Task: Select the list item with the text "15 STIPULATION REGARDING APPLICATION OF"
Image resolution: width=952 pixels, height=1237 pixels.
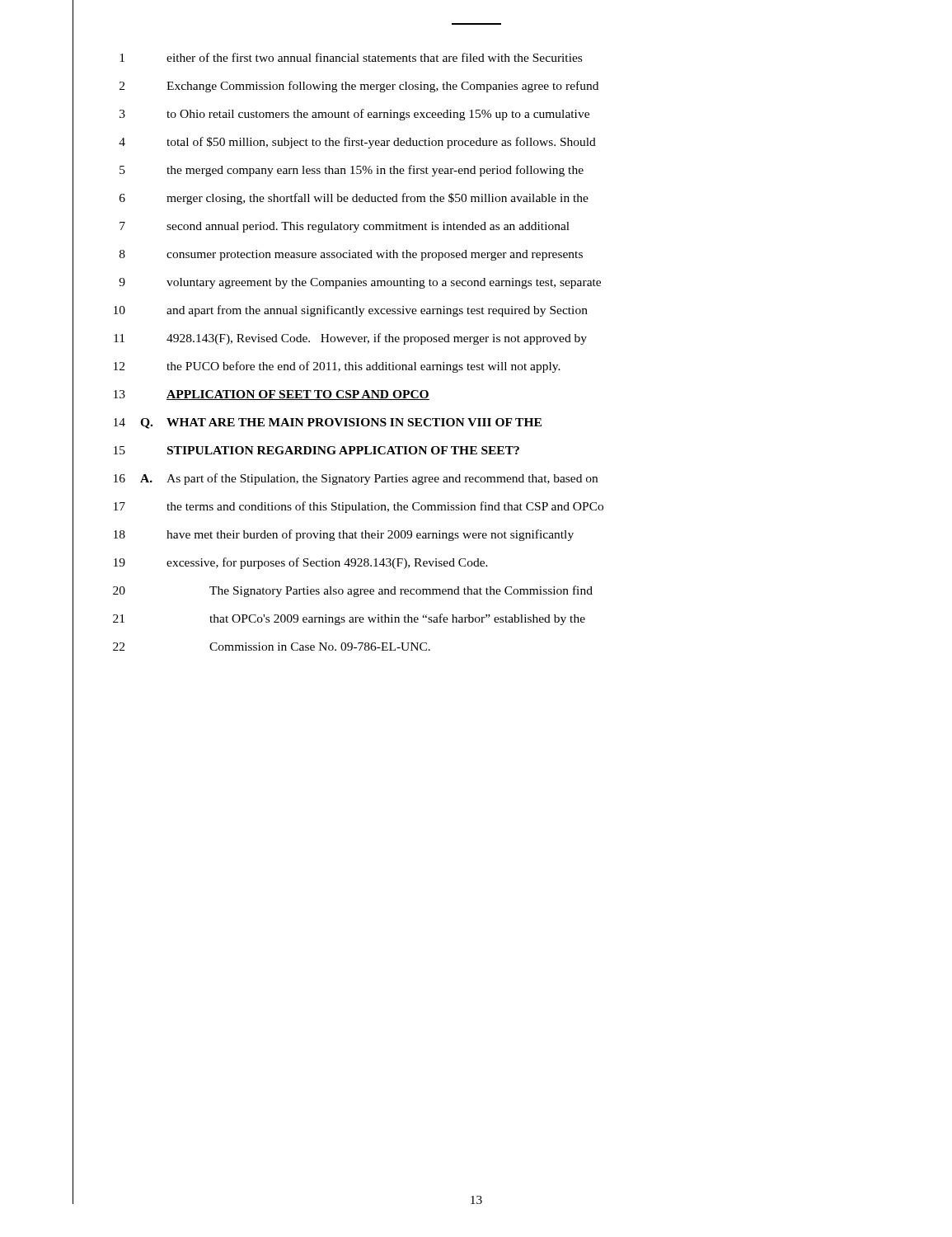Action: (x=482, y=450)
